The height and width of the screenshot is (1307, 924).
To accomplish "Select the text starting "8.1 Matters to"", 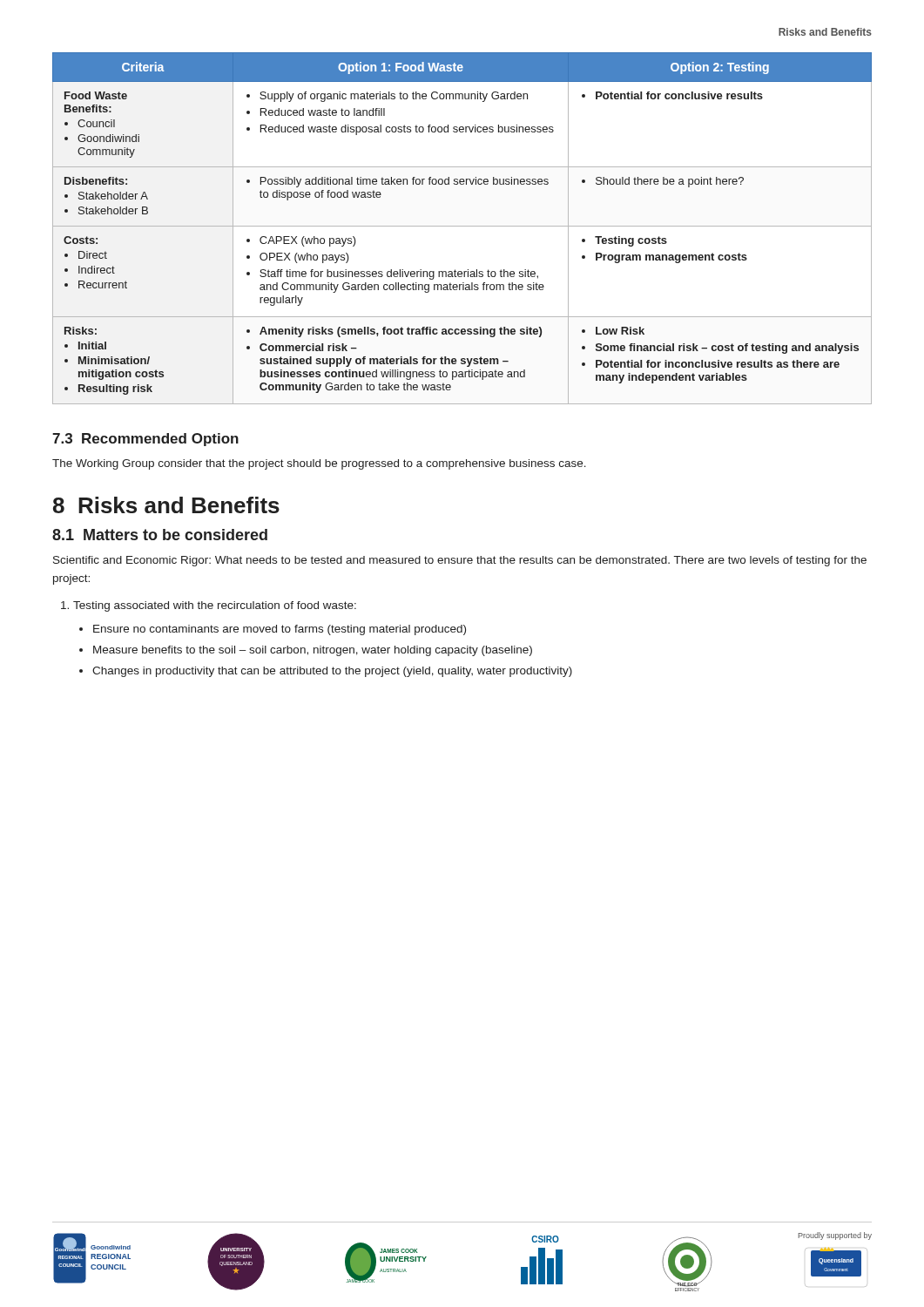I will click(x=160, y=535).
